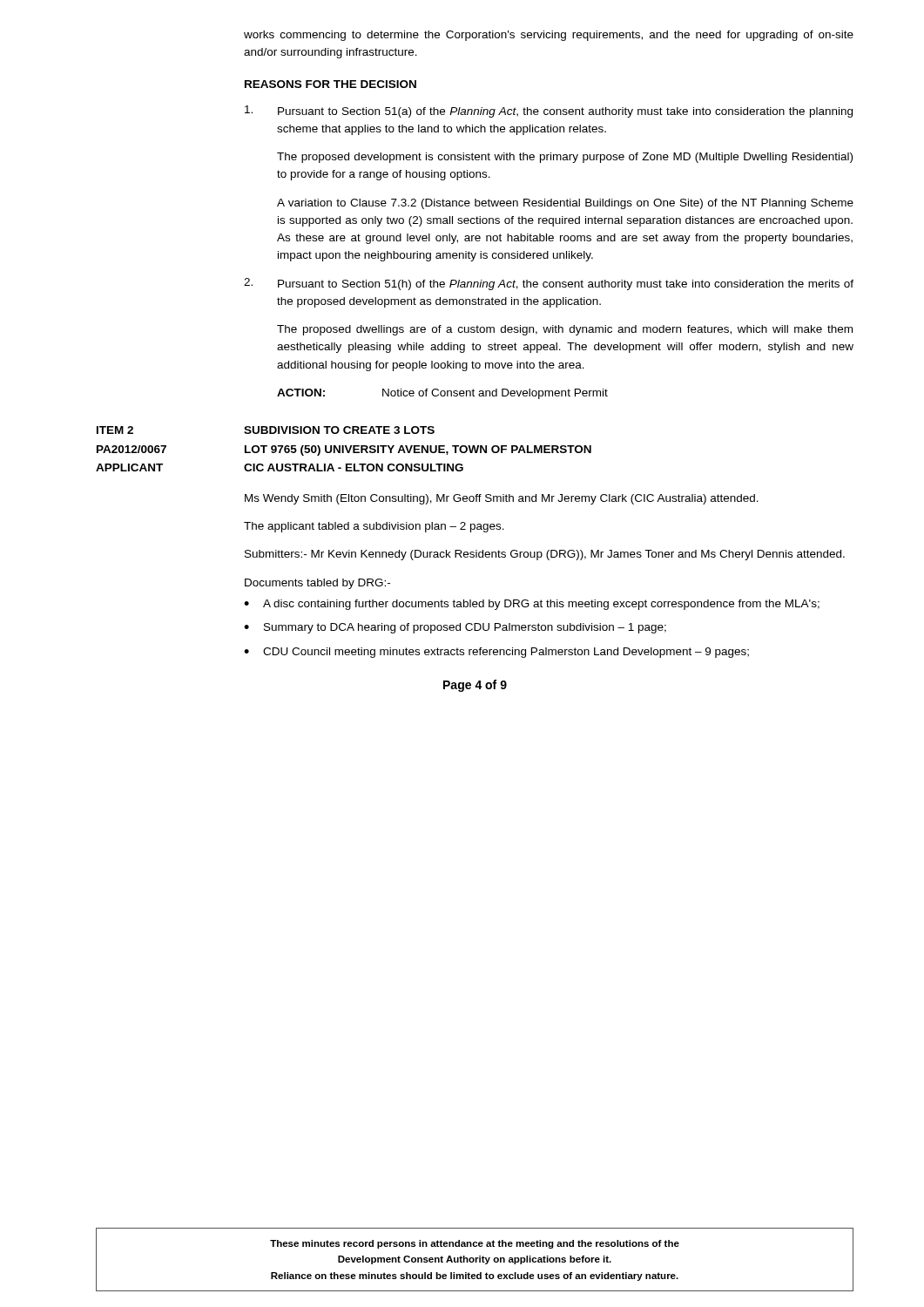
Task: Locate the list item with the text "• Summary to DCA hearing of proposed CDU"
Action: 549,628
